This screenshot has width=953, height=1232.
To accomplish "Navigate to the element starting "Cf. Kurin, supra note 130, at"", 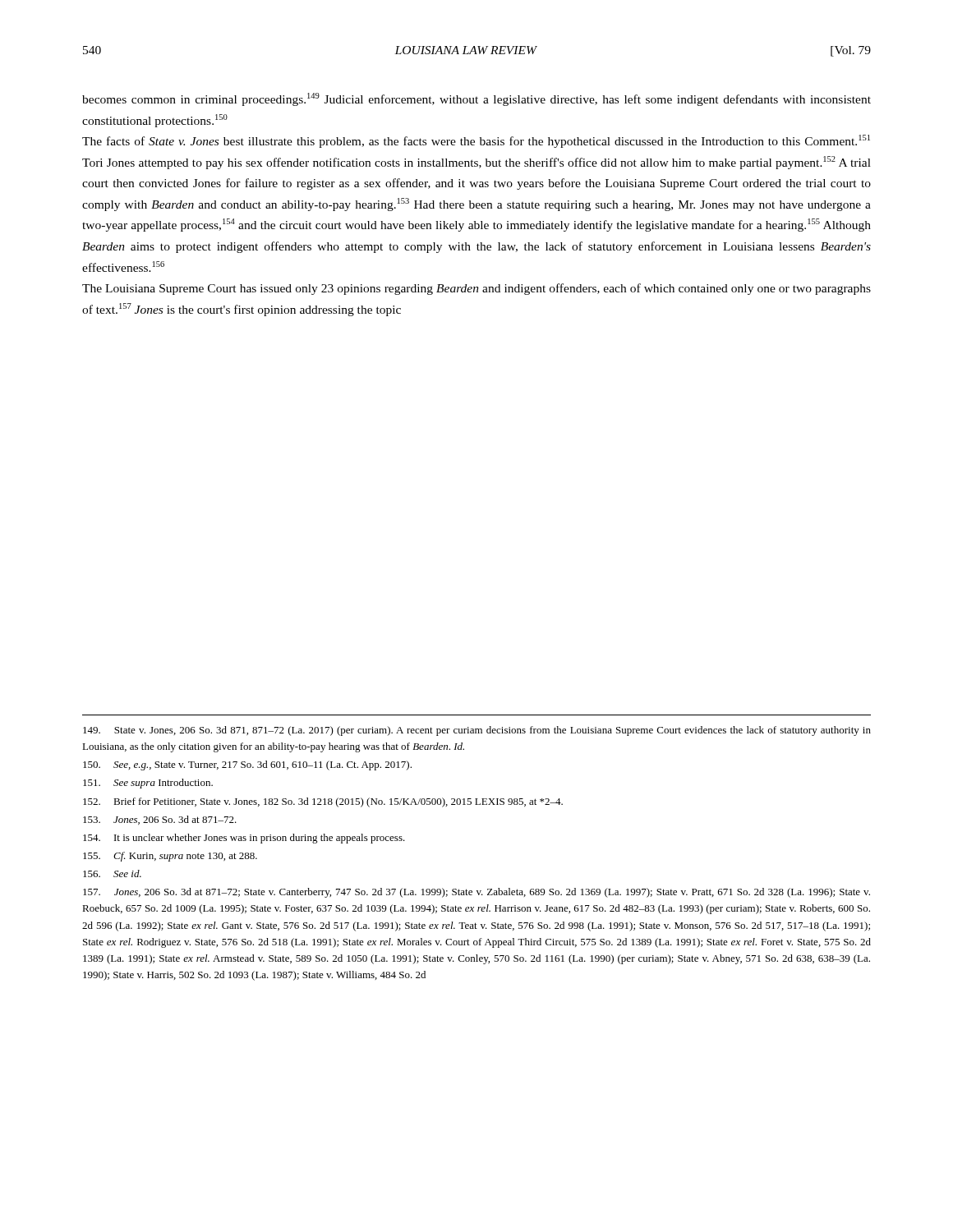I will point(170,857).
